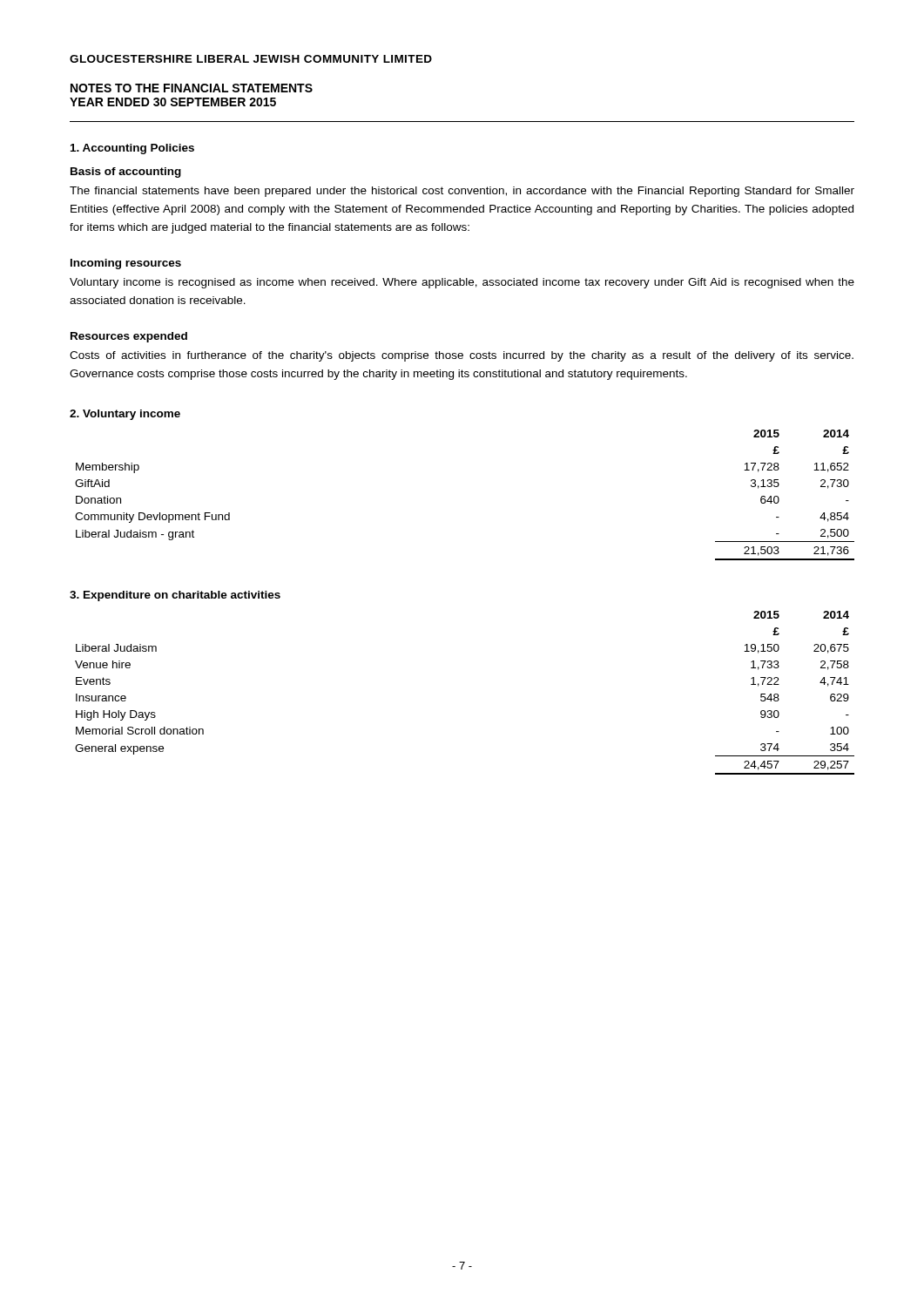Find the table that mentions "Venue hire"
This screenshot has width=924, height=1307.
pyautogui.click(x=462, y=691)
